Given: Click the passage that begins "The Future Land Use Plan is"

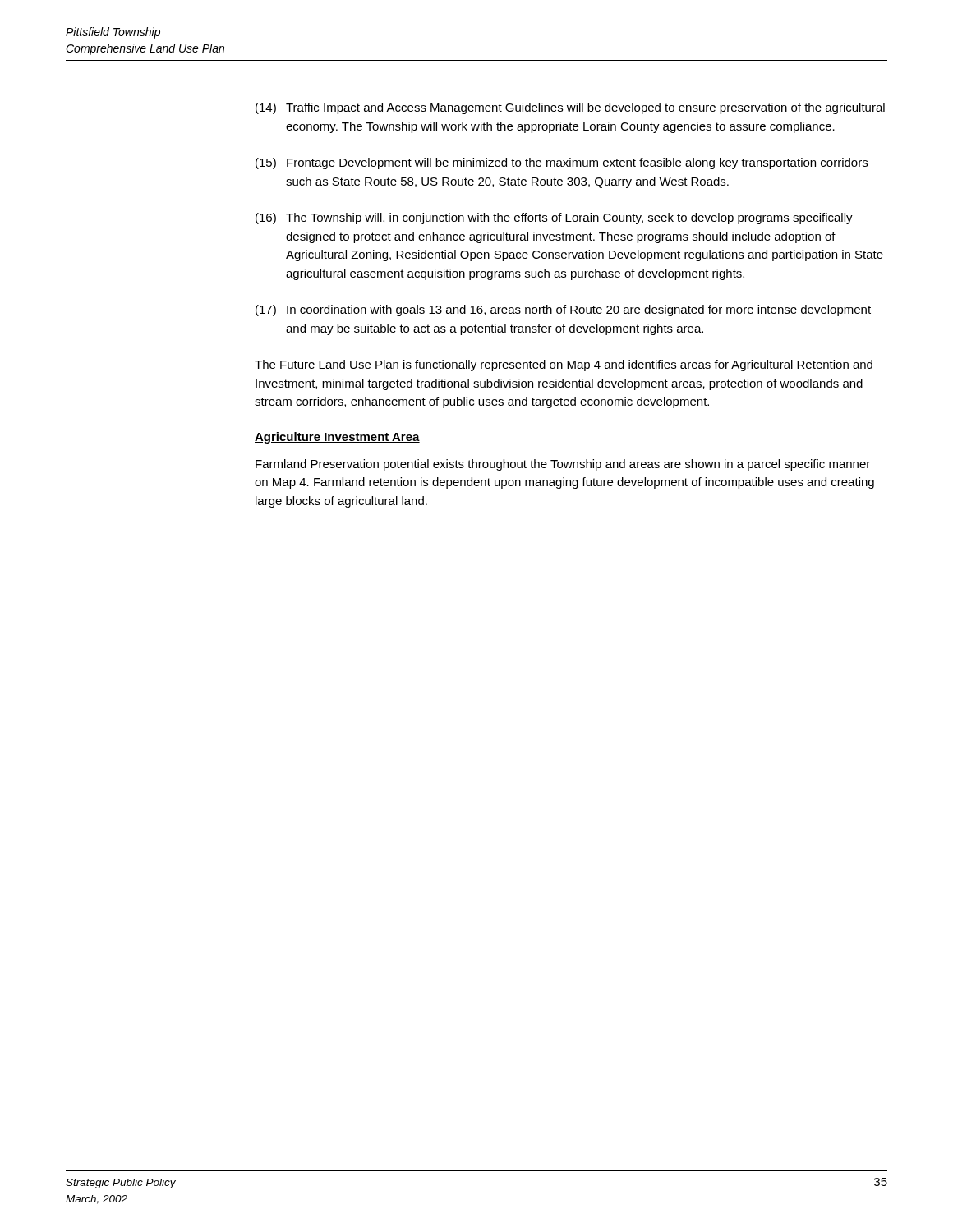Looking at the screenshot, I should point(564,383).
